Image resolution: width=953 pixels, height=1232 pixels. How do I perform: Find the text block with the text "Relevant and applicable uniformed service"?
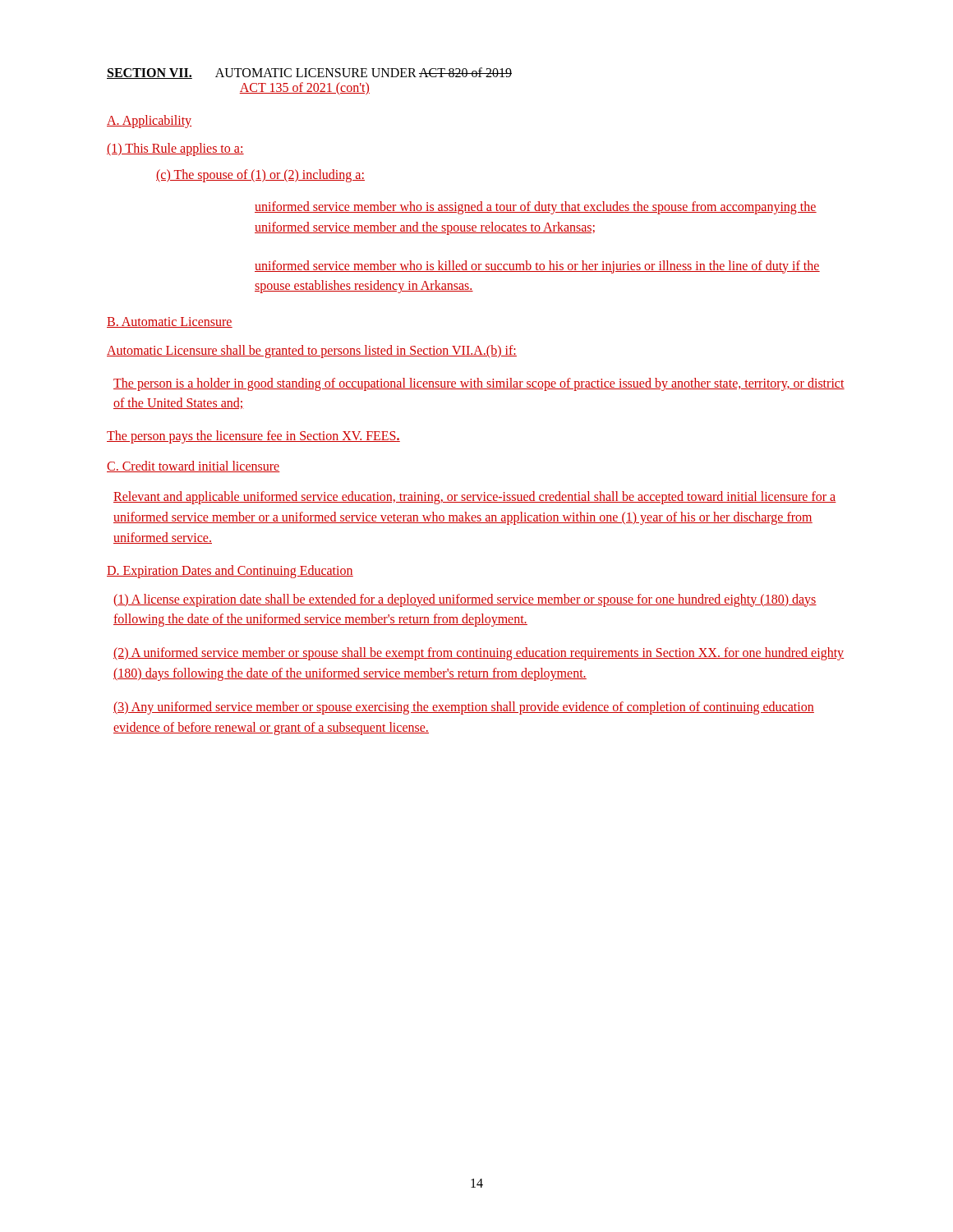(x=475, y=517)
